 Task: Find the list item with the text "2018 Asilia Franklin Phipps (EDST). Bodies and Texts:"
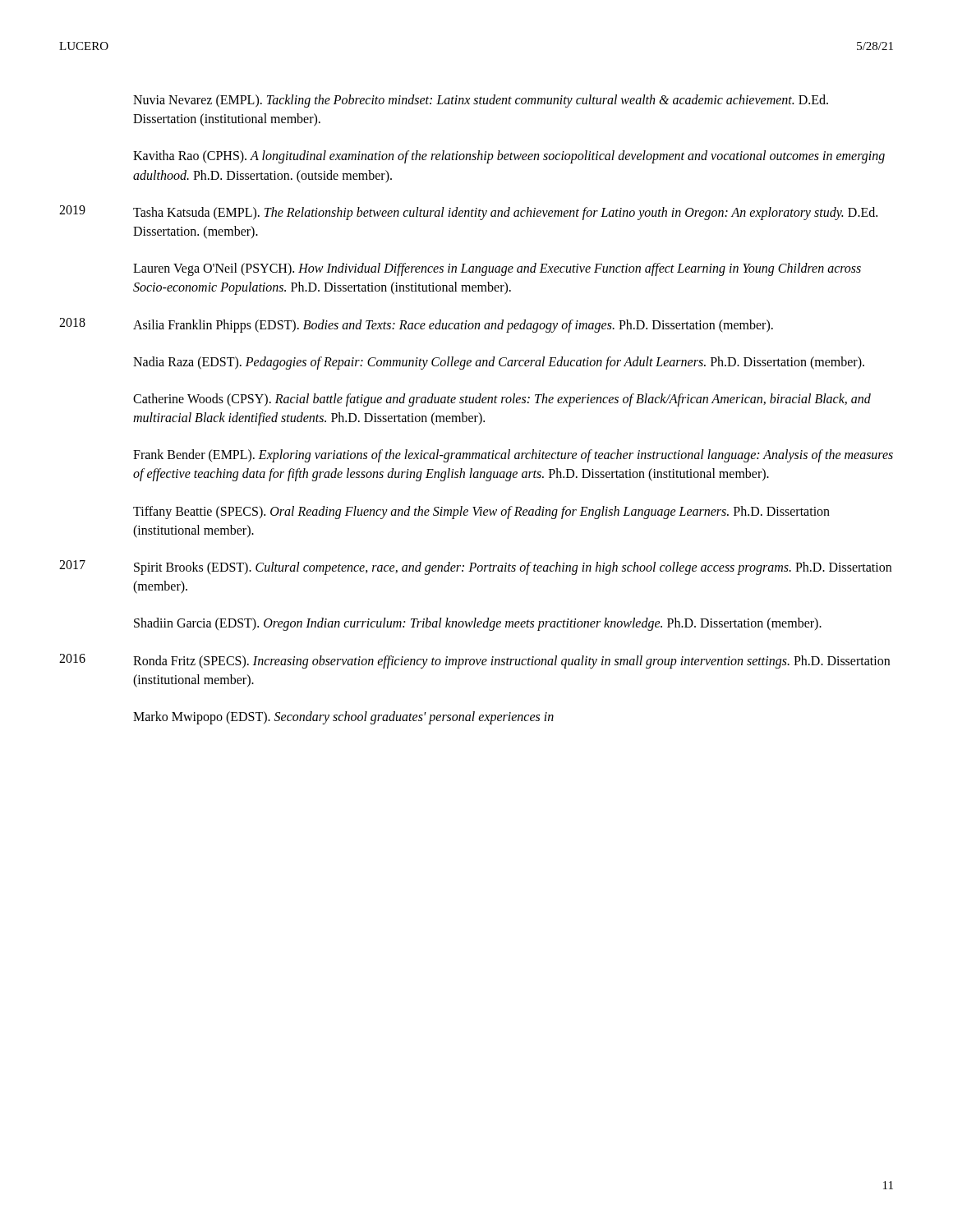pyautogui.click(x=476, y=325)
